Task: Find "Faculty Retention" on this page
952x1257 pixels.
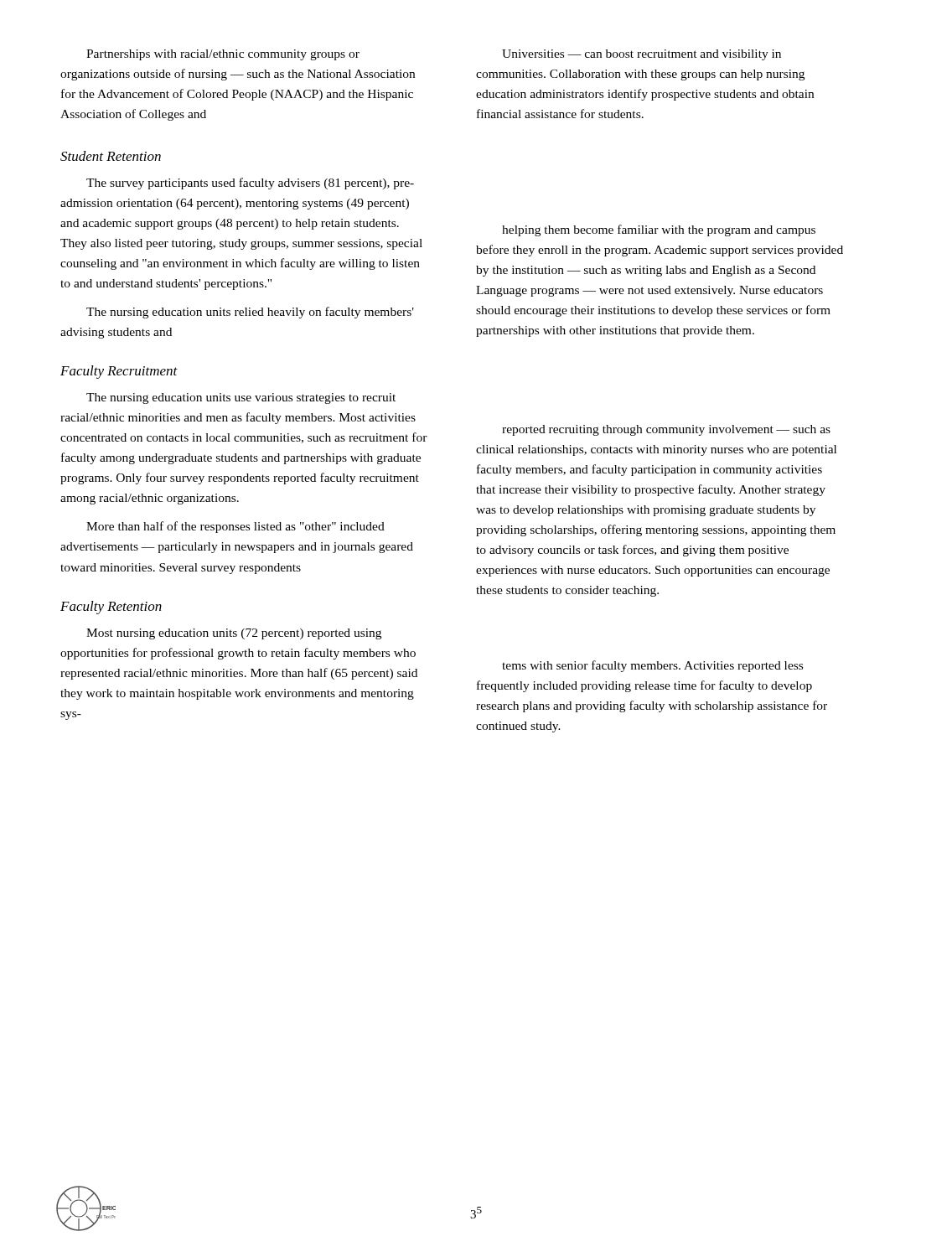Action: (x=111, y=606)
